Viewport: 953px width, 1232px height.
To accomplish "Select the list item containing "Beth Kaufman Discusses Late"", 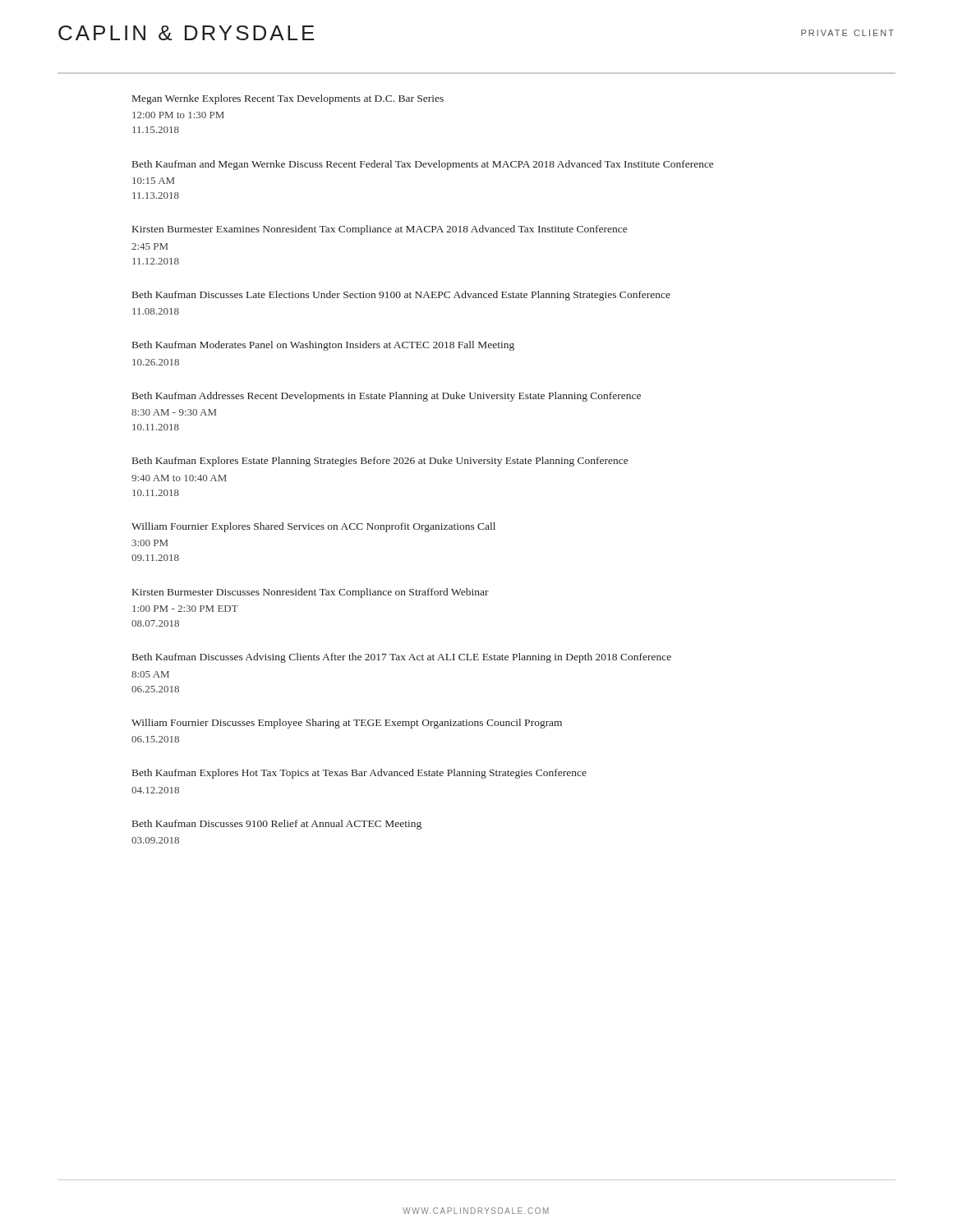I will click(x=476, y=303).
